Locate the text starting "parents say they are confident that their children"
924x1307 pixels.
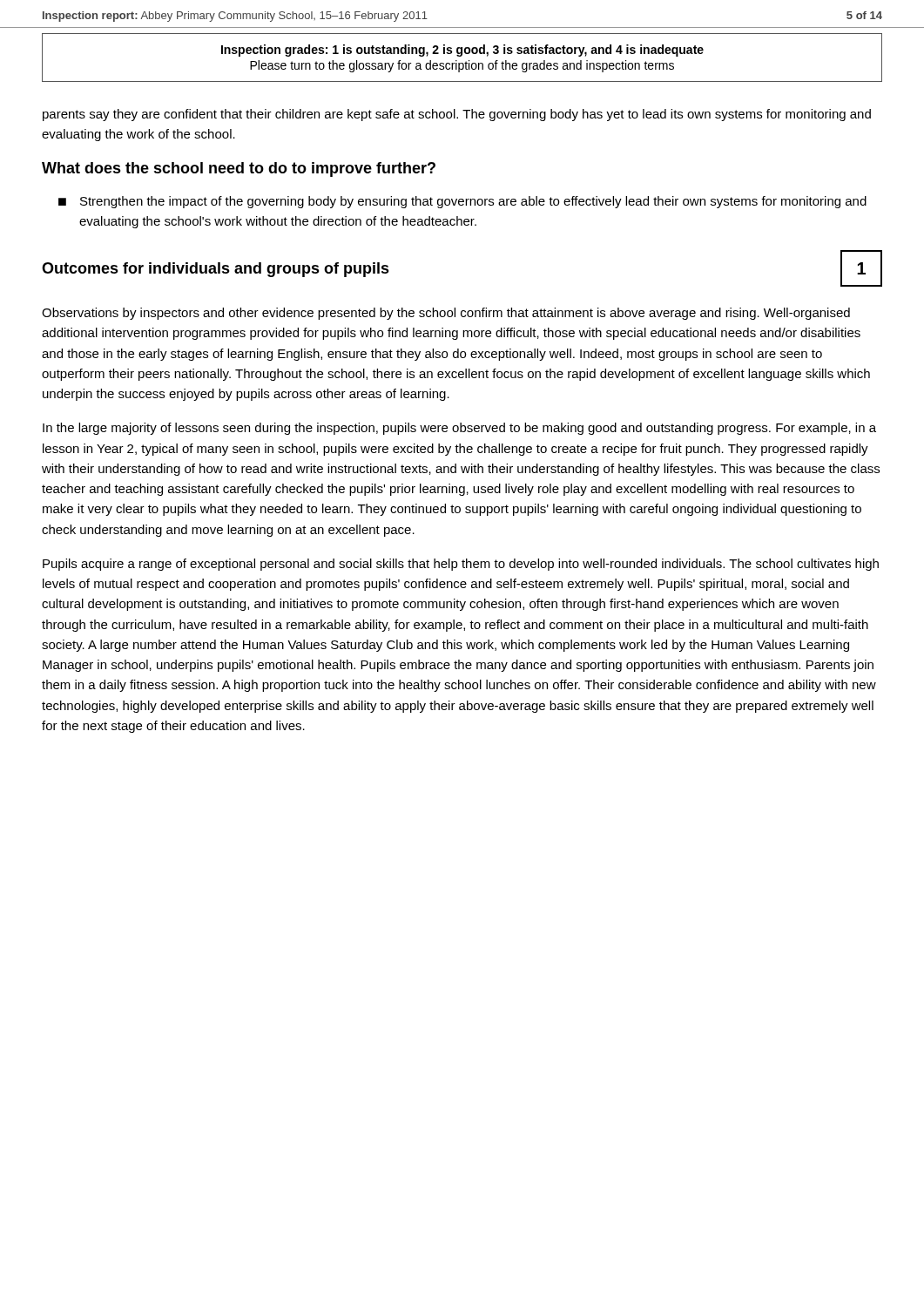[457, 124]
